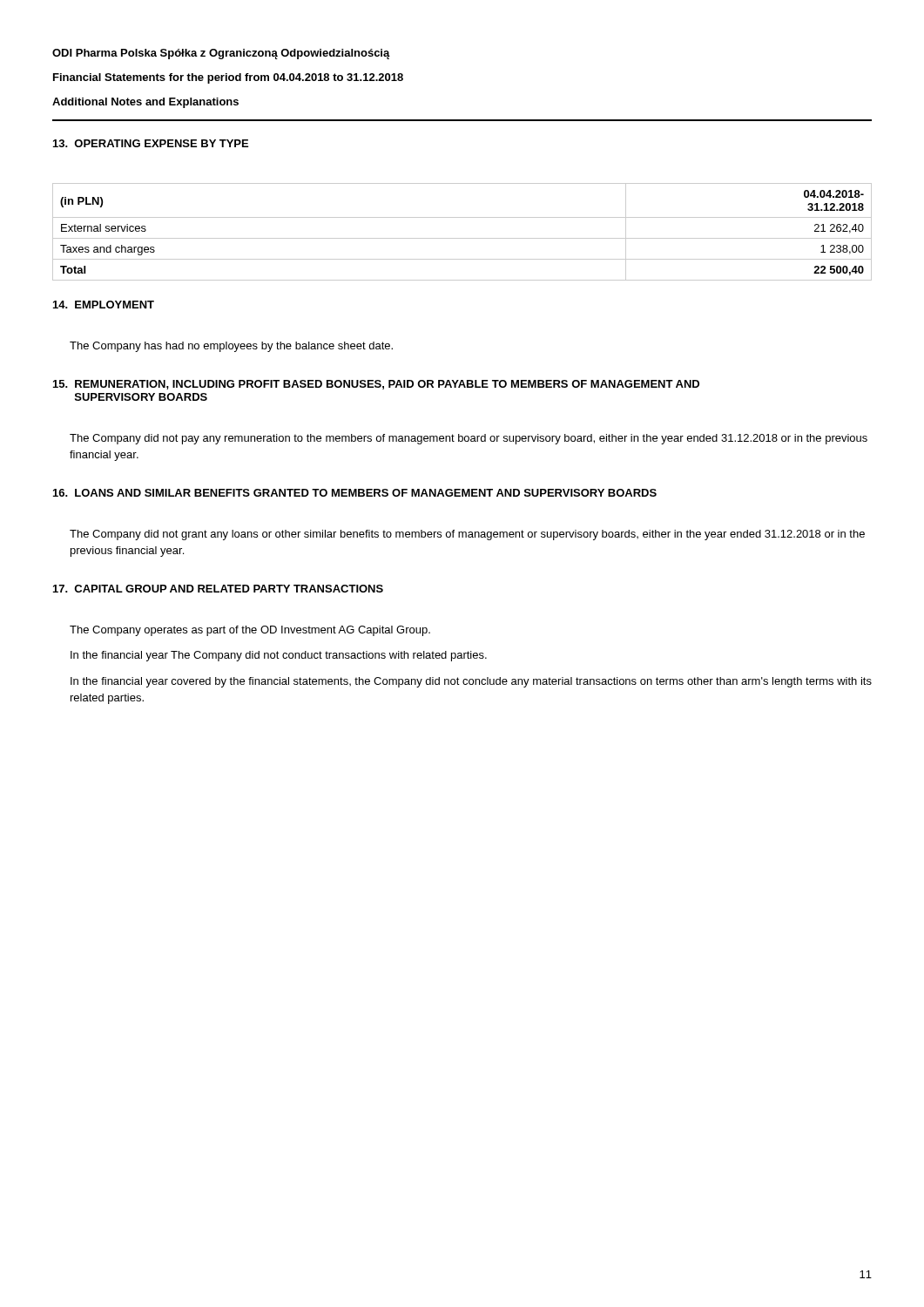Locate the text block containing "The Company did not pay"
This screenshot has width=924, height=1307.
pyautogui.click(x=469, y=446)
